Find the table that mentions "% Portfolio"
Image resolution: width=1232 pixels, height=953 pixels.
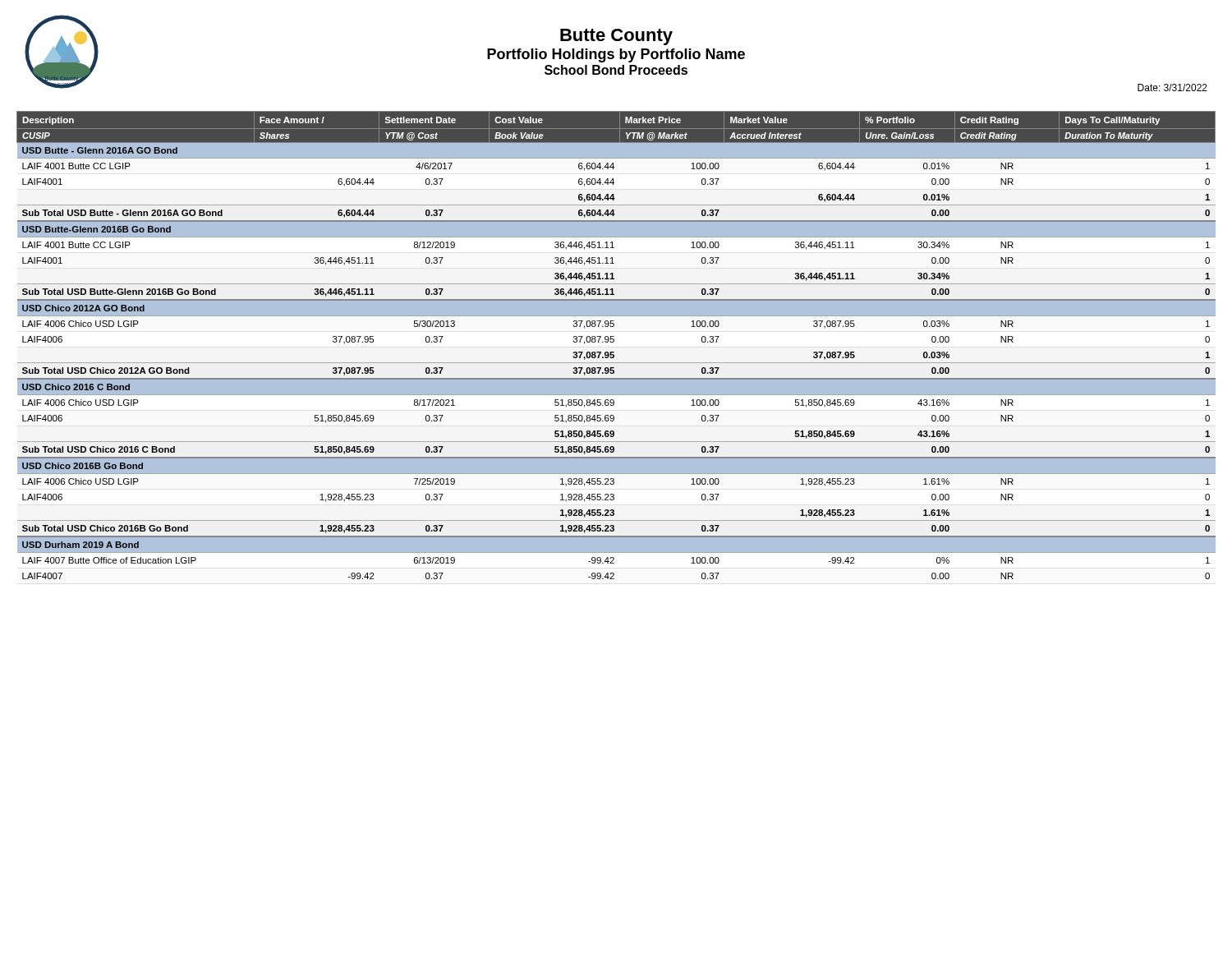[616, 348]
